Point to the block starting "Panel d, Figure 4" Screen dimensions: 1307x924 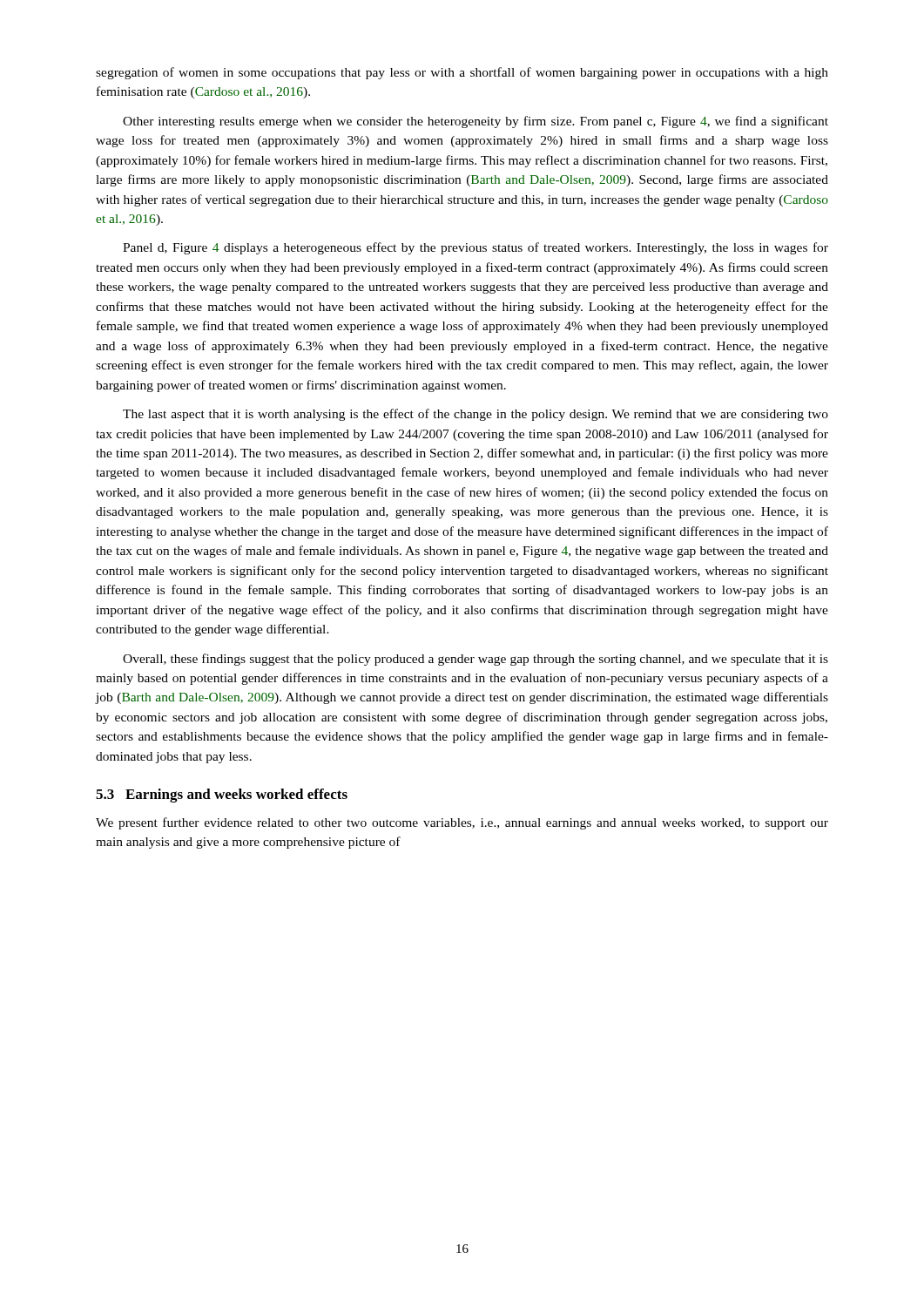coord(462,317)
